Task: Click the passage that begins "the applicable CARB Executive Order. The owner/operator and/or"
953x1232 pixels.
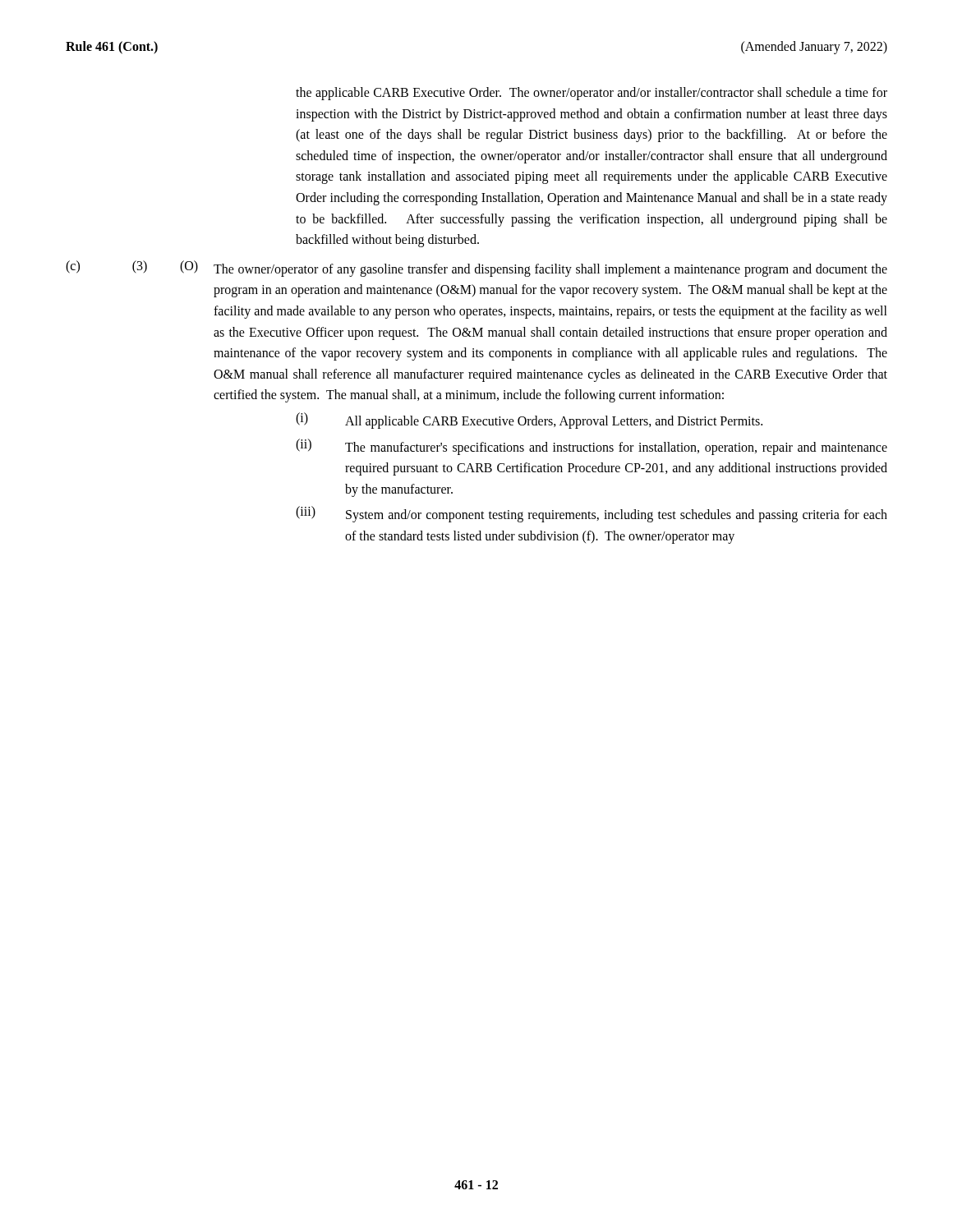Action: [591, 166]
